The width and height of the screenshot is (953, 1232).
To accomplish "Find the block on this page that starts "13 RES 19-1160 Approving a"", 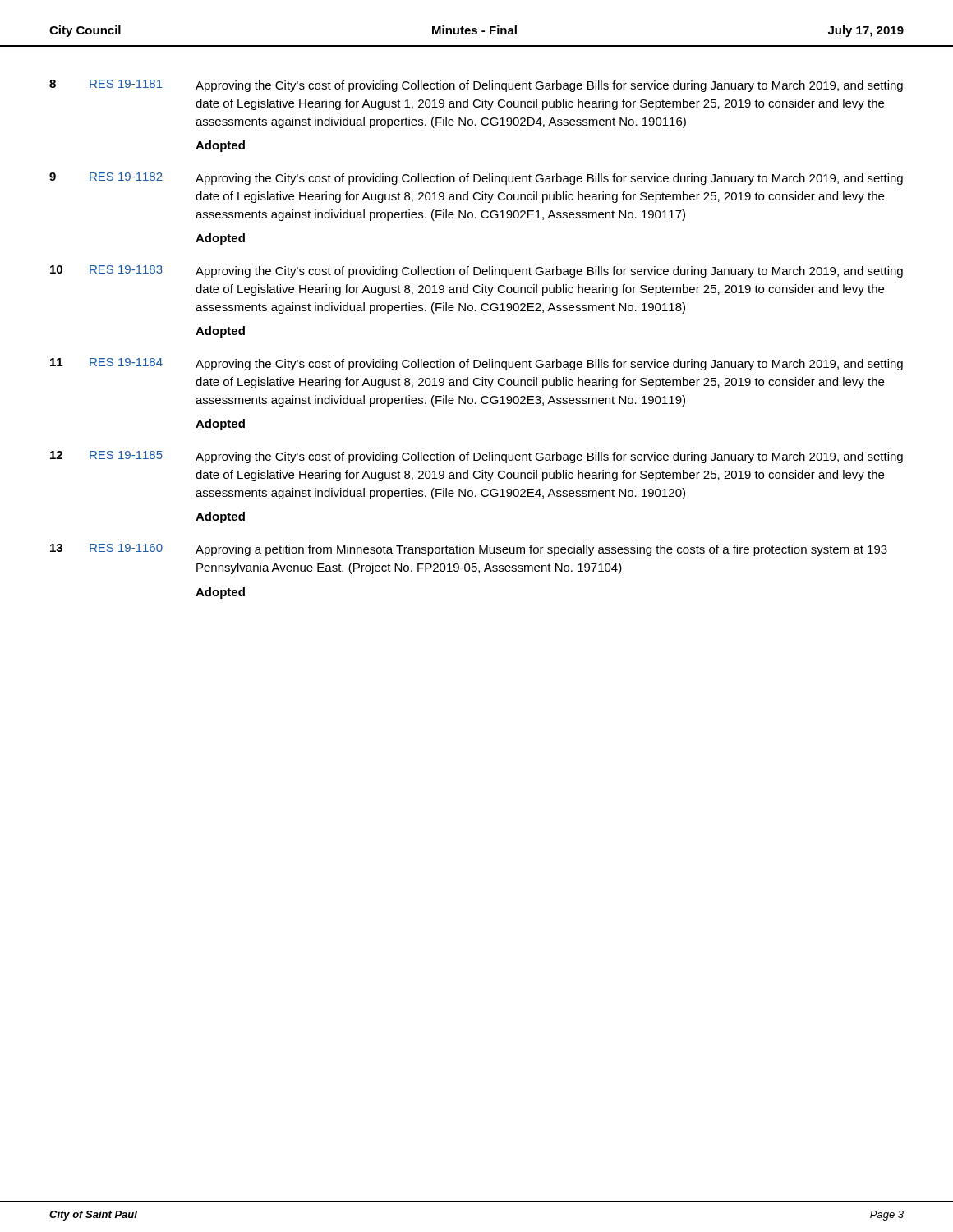I will click(476, 571).
